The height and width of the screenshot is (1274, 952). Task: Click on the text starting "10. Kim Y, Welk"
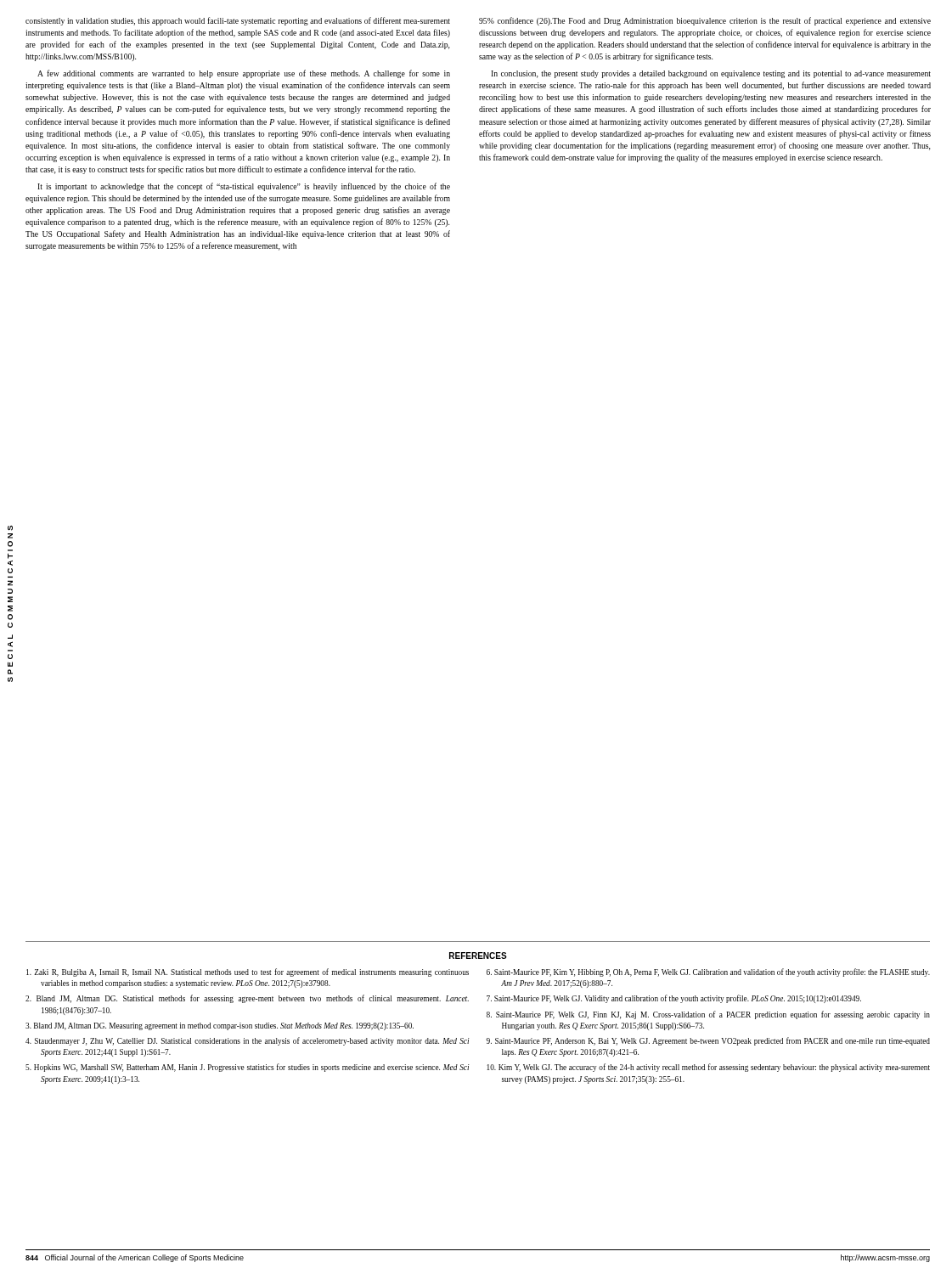pyautogui.click(x=708, y=1073)
